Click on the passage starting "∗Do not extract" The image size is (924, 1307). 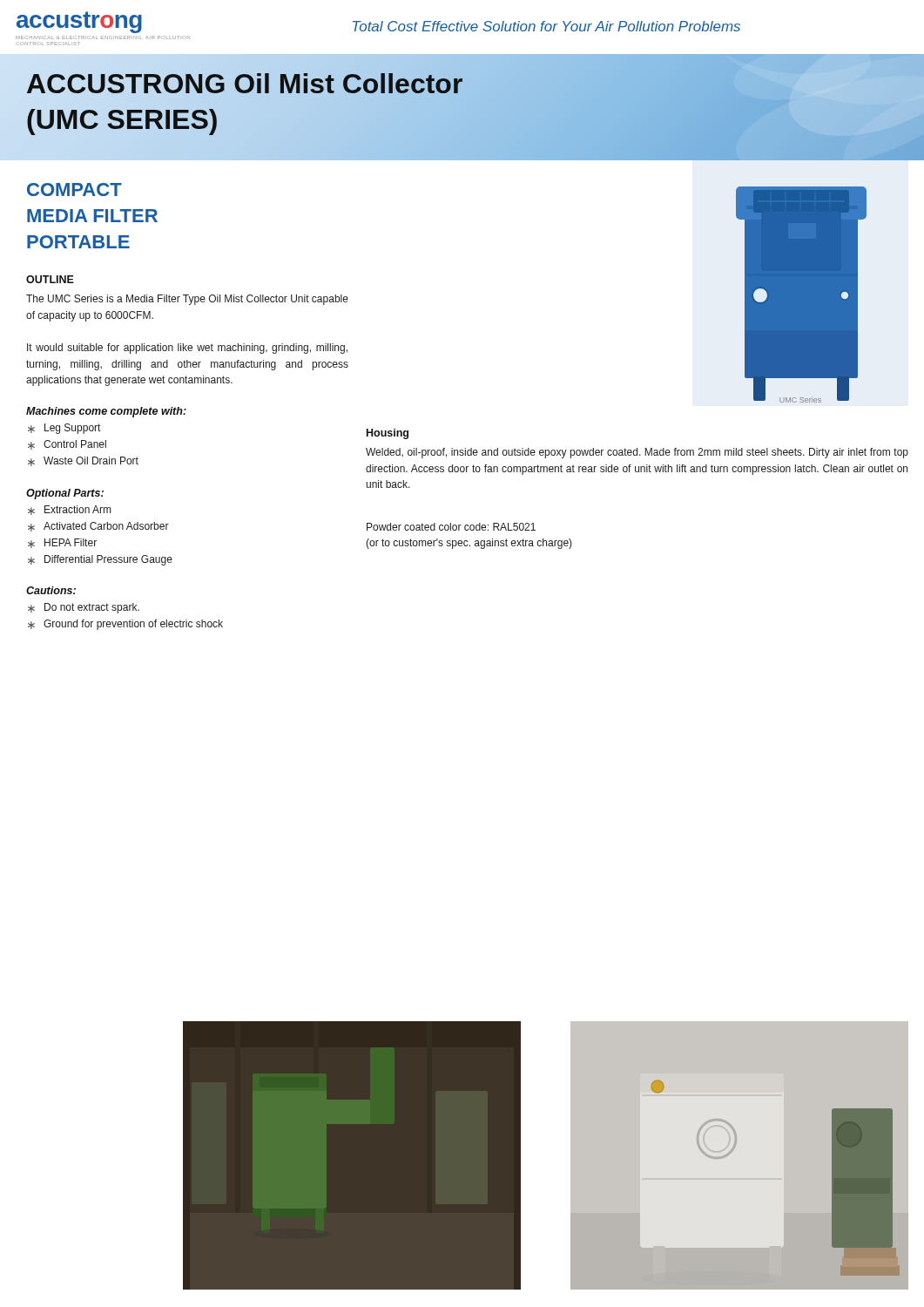pos(83,608)
